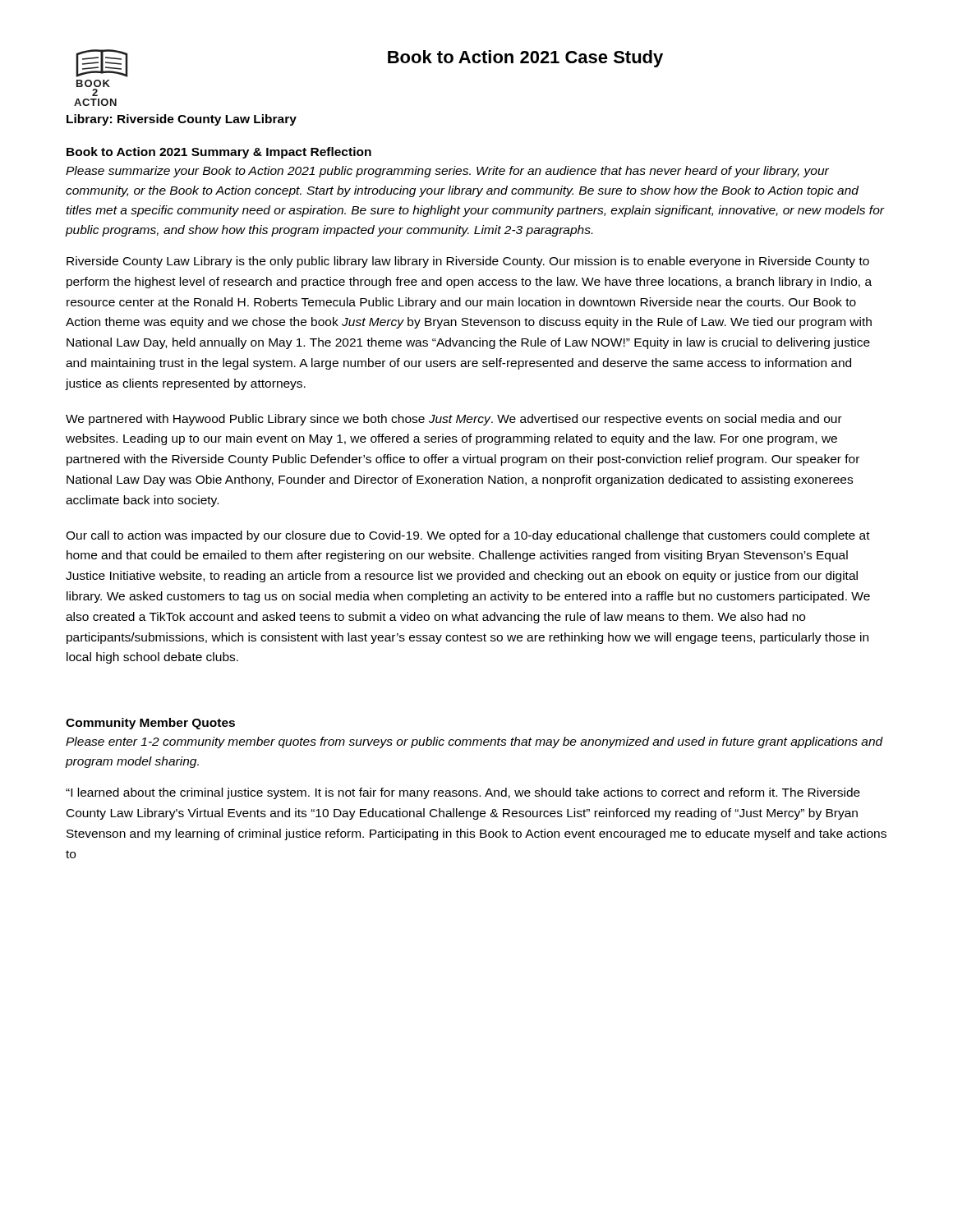
Task: Point to the region starting "Please enter 1-2 community member quotes from"
Action: 474,751
